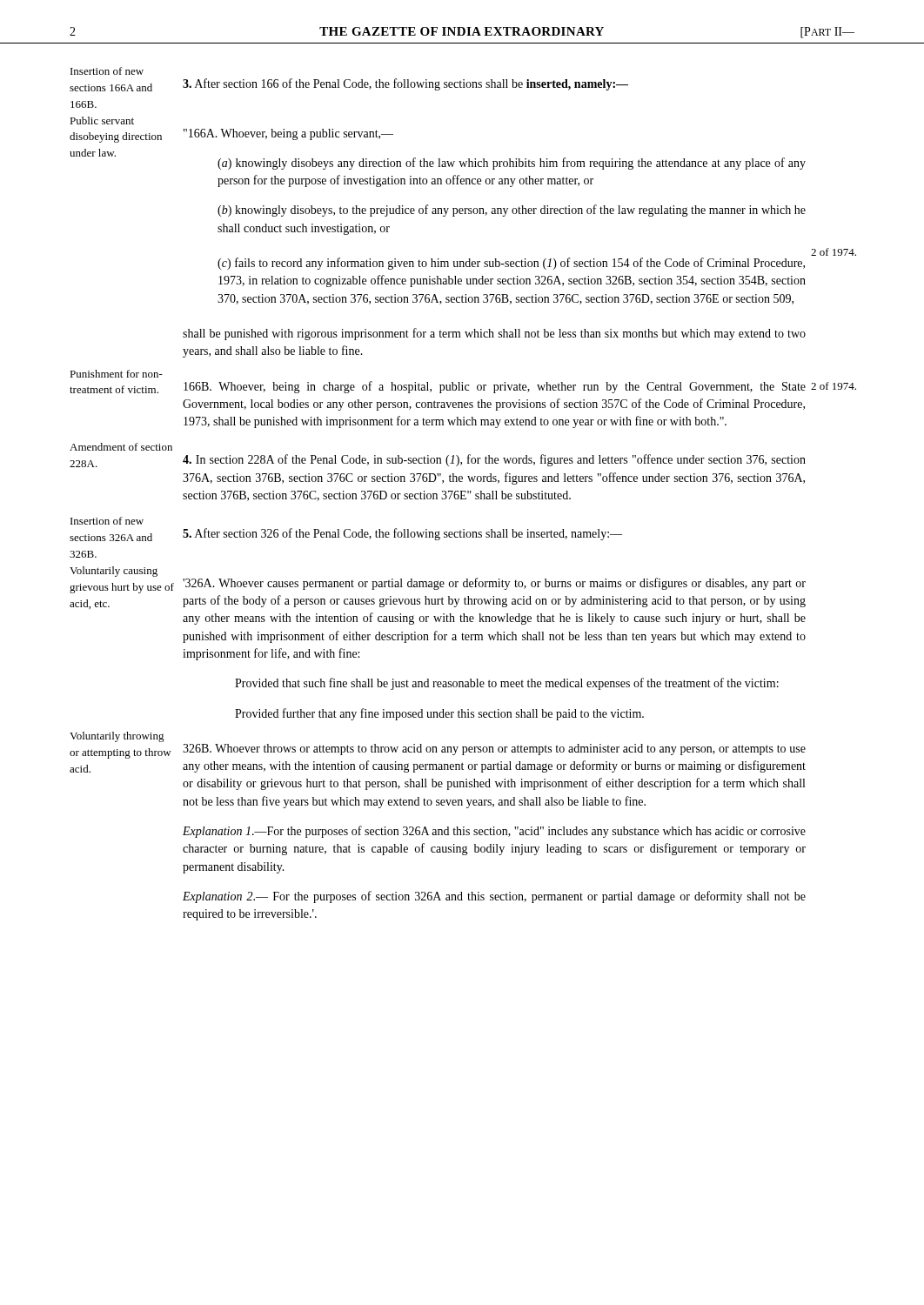924x1305 pixels.
Task: Select the text containing "Punishment for non-treatment of victim."
Action: coord(116,381)
